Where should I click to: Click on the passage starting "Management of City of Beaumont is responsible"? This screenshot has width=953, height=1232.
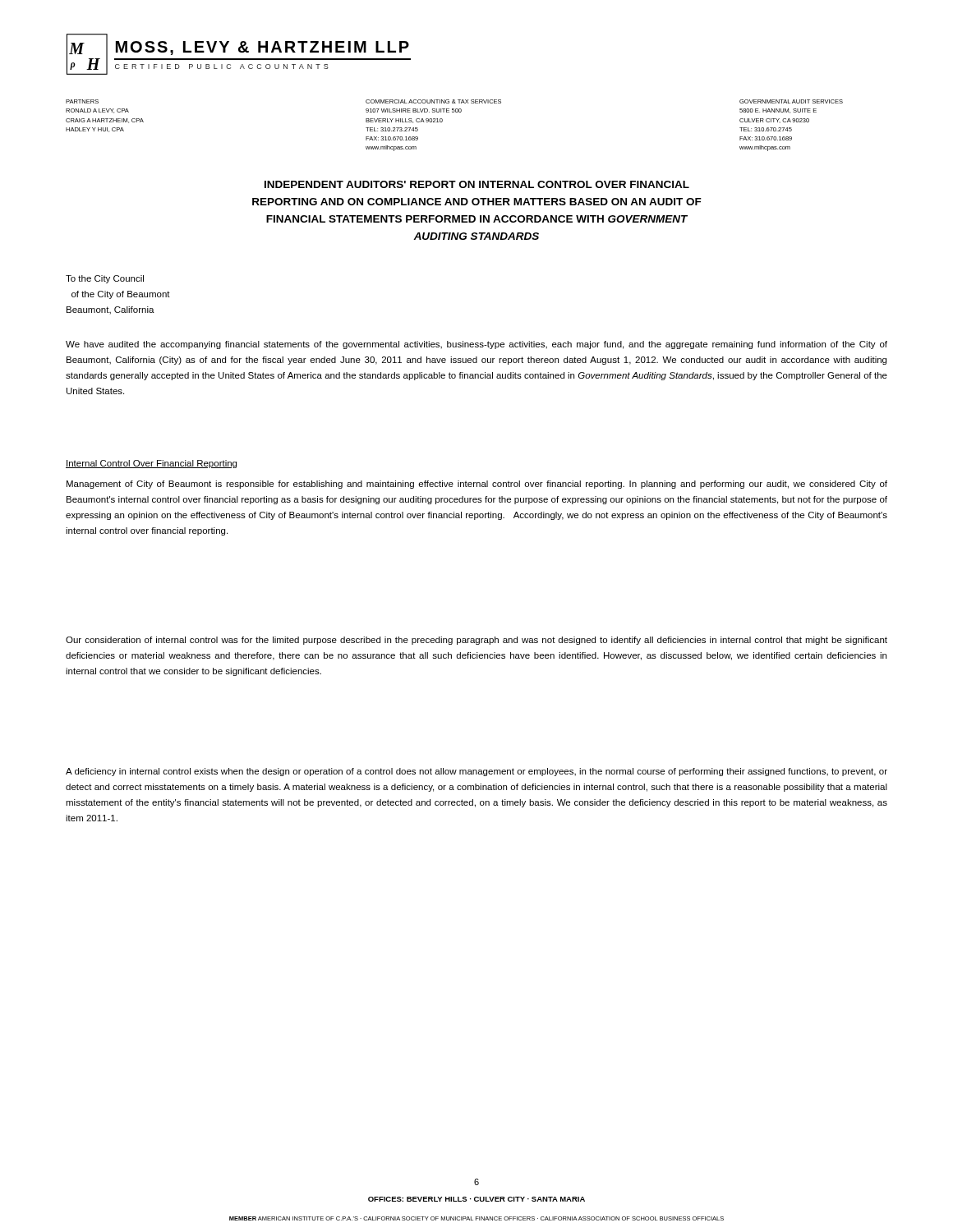[476, 507]
